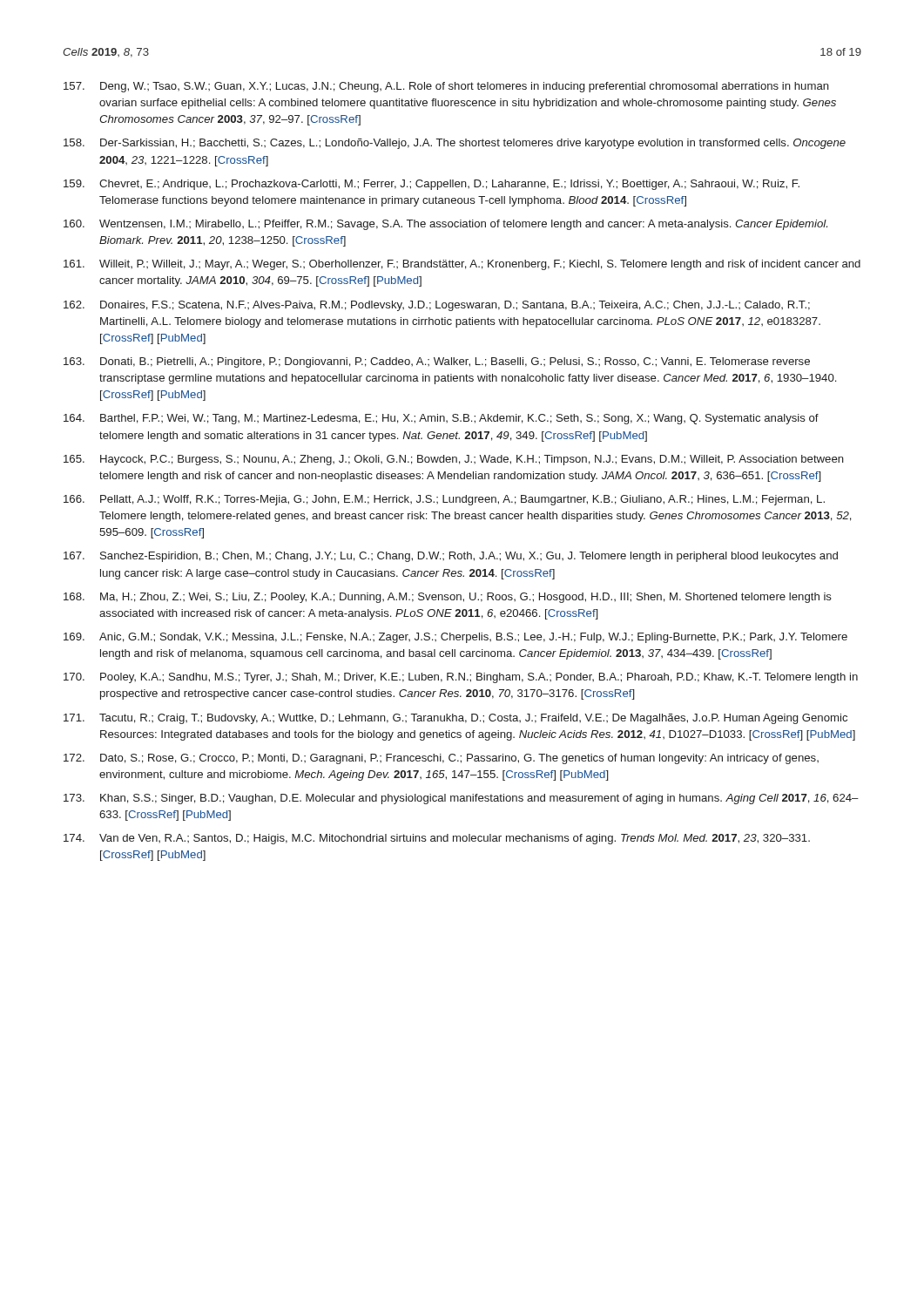Select the element starting "162. Donaires, F.S.; Scatena, N.F.; Alves-Paiva, R.M.; Podlevsky,"
The height and width of the screenshot is (1307, 924).
pyautogui.click(x=462, y=321)
